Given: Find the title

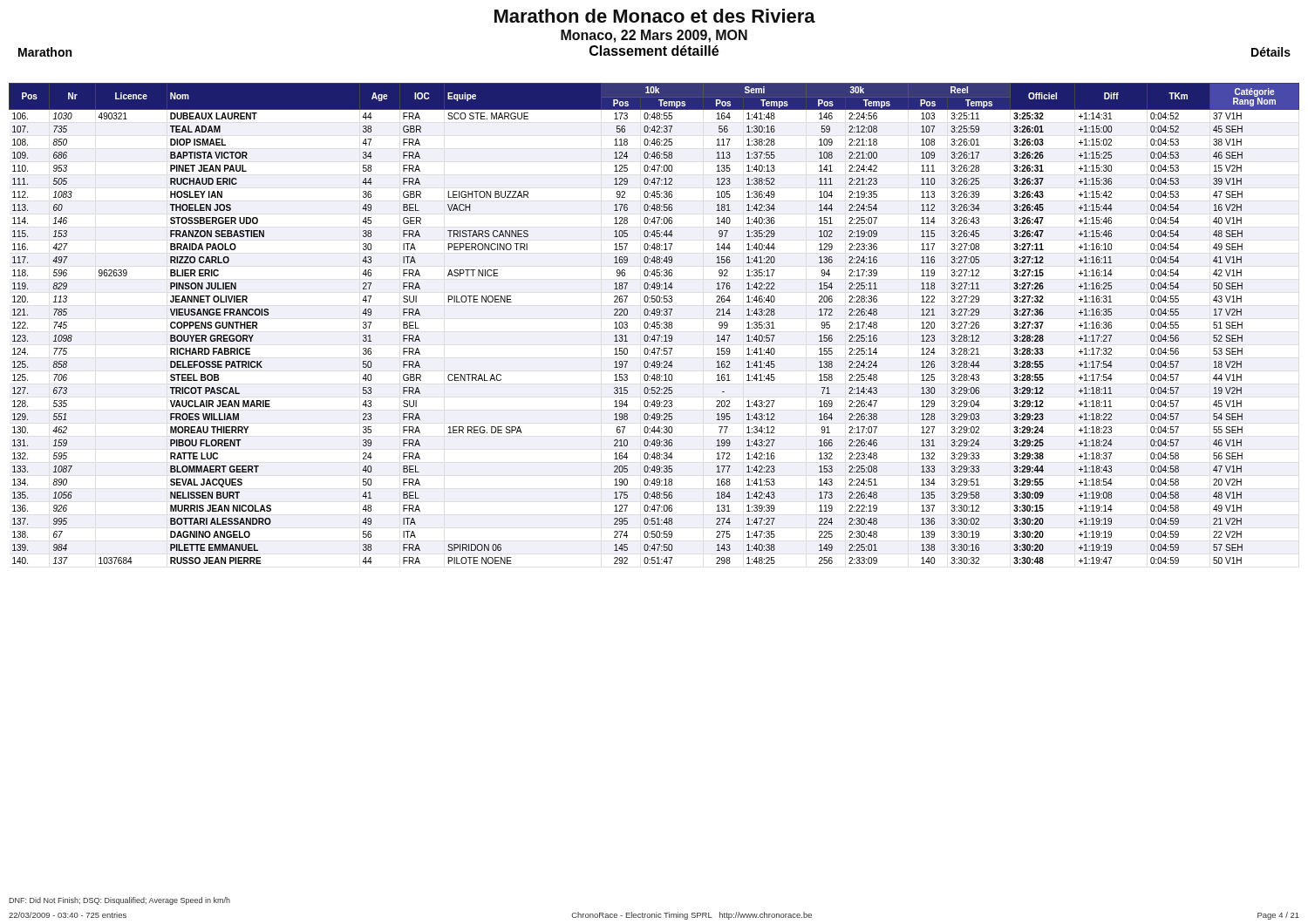Looking at the screenshot, I should [x=45, y=52].
